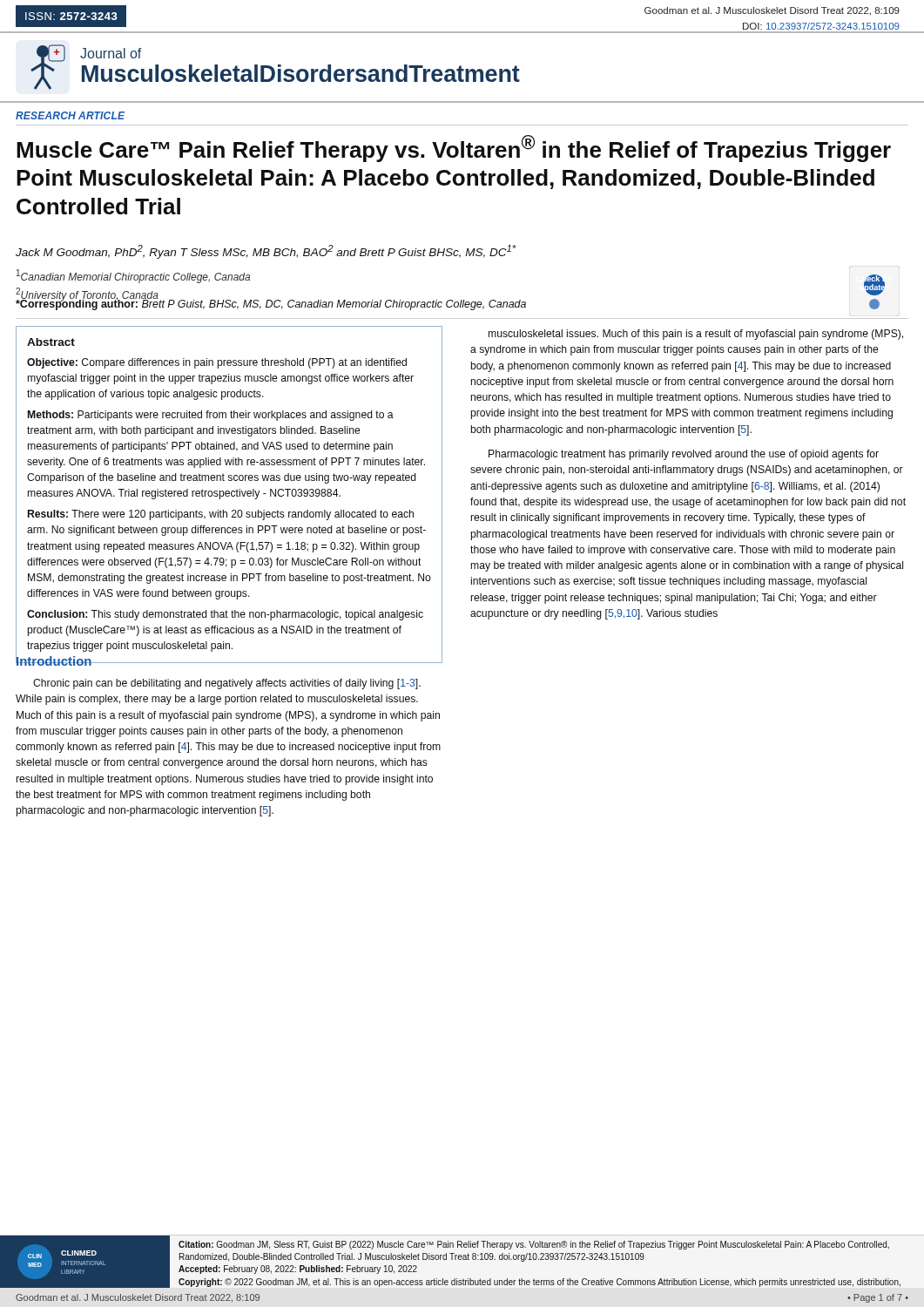Image resolution: width=924 pixels, height=1307 pixels.
Task: Locate the text block that reads "1Canadian Memorial Chiropractic College, Canada 2University of Toronto,"
Action: [133, 285]
